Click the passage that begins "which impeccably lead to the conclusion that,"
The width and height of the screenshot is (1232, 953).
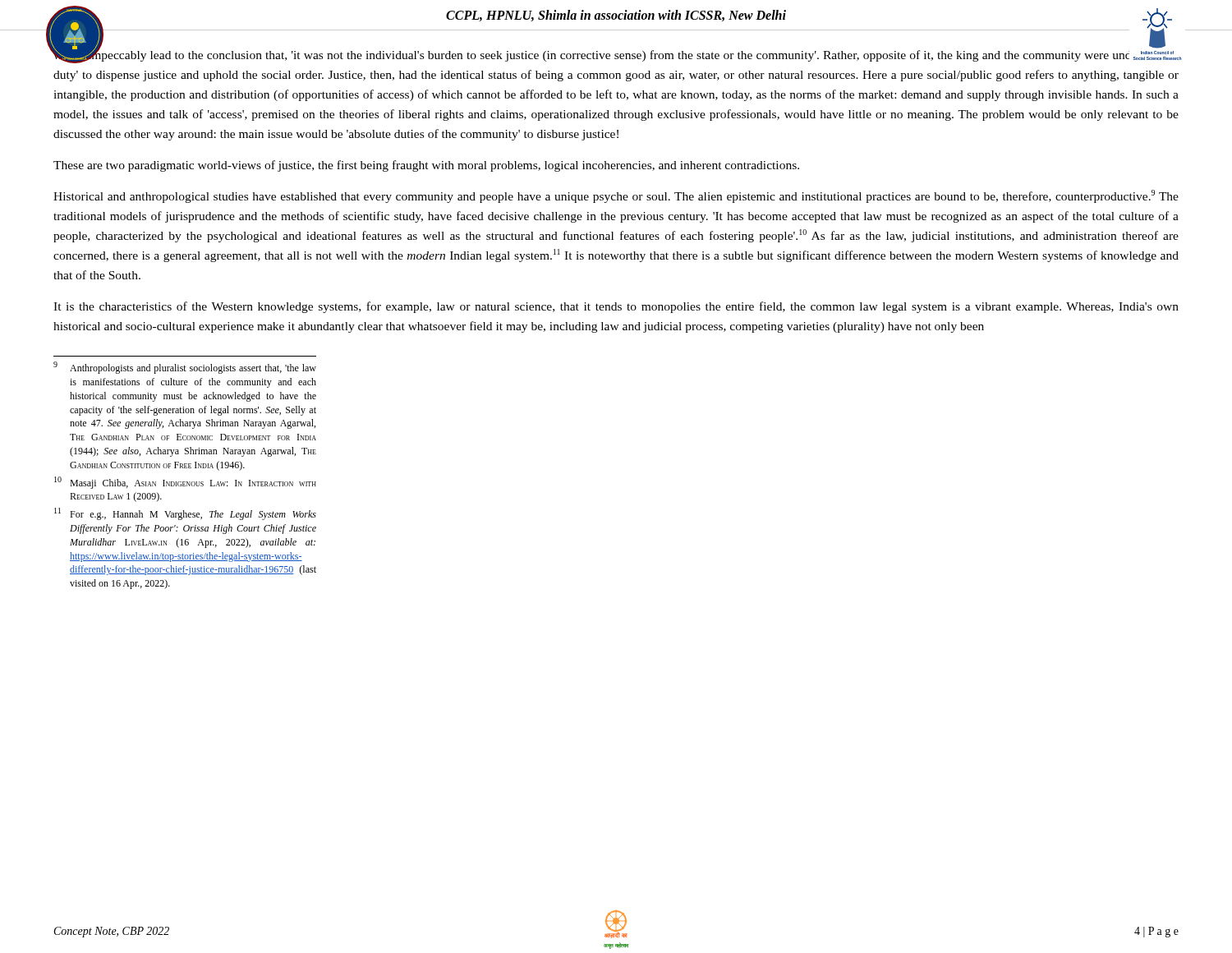click(x=616, y=94)
